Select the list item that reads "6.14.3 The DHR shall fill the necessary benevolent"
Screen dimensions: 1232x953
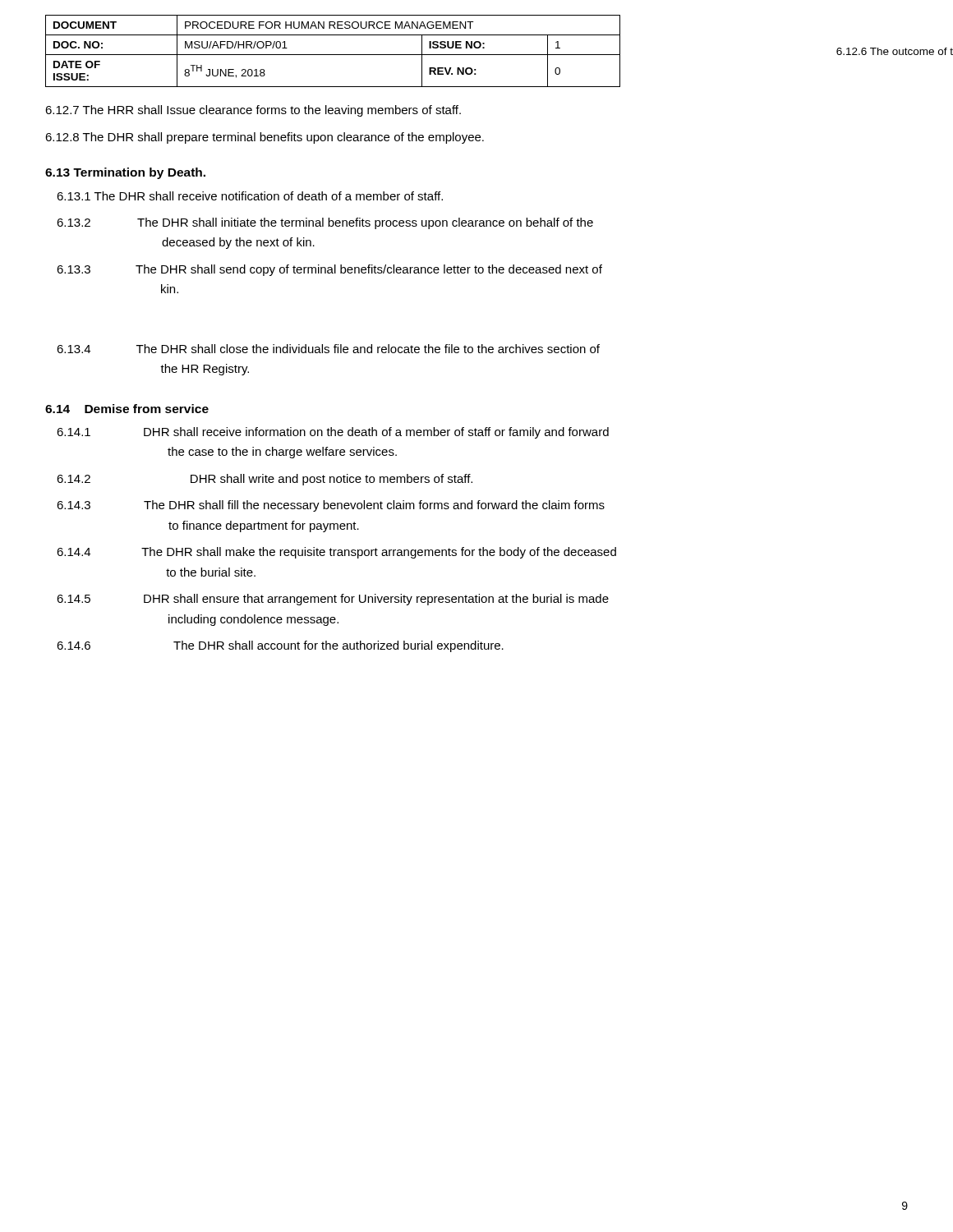click(482, 516)
